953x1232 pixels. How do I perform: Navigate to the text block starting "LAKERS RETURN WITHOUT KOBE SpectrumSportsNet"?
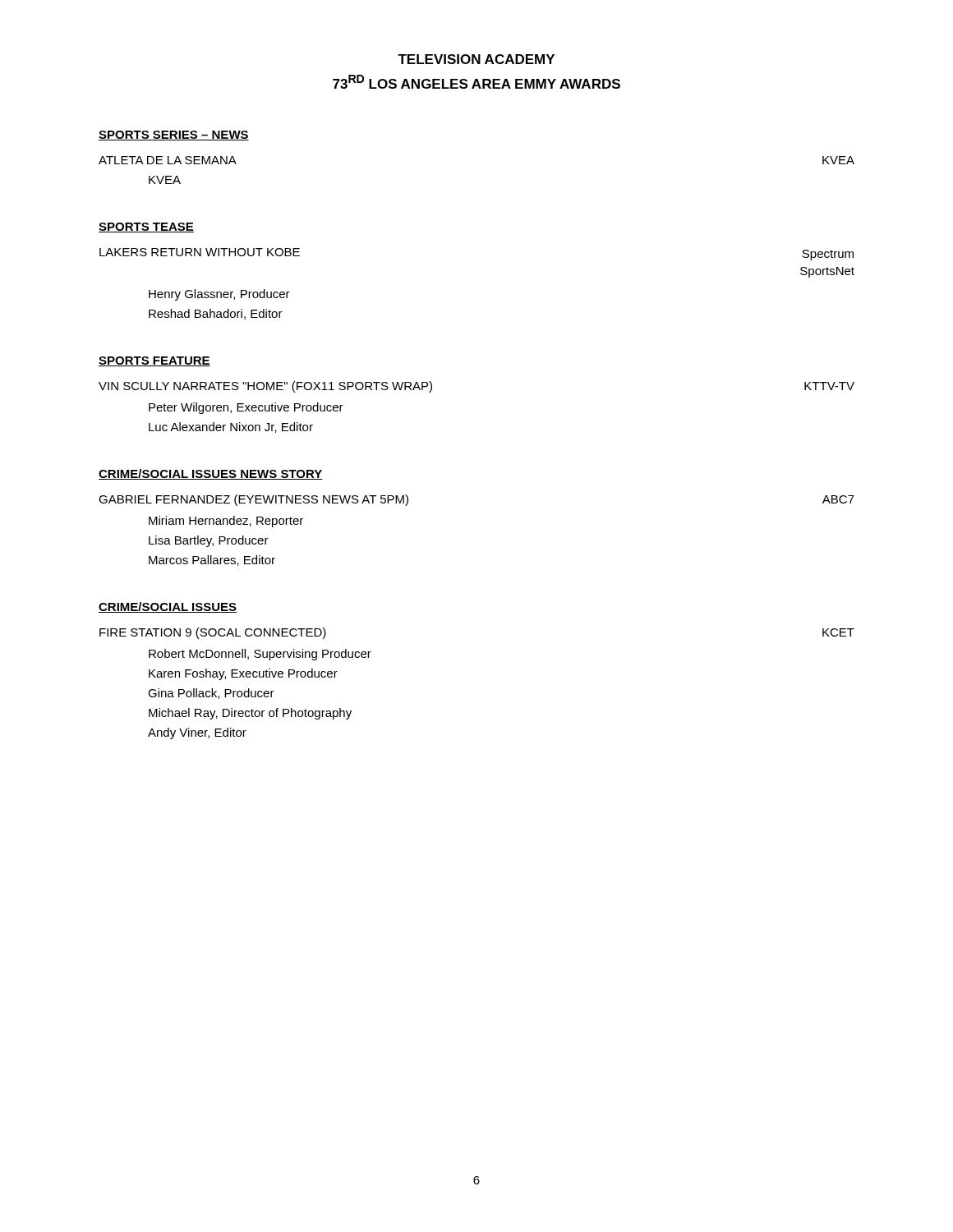coord(198,253)
